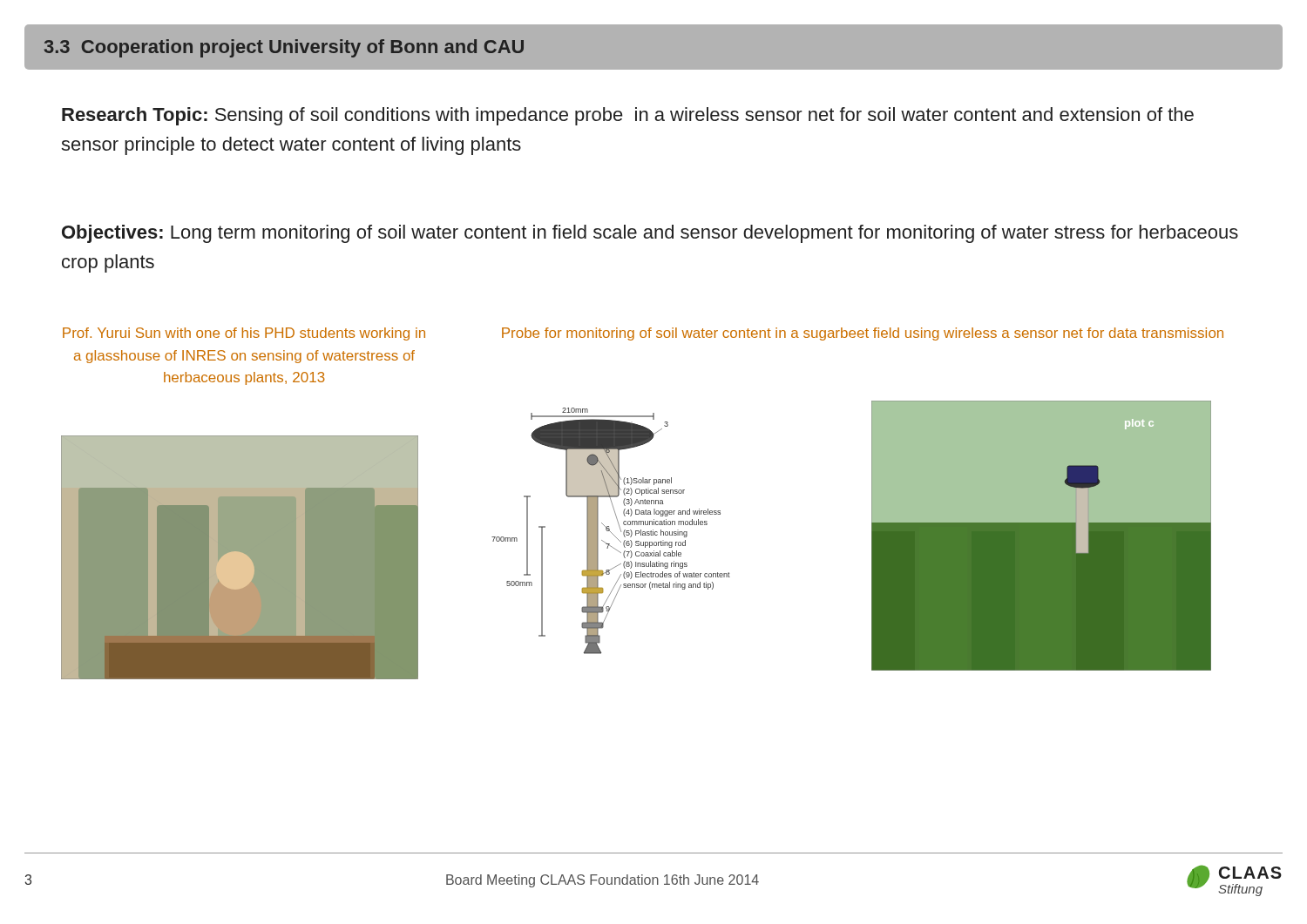Find the passage starting "Prof. Yurui Sun with one of his"
Viewport: 1307px width, 924px height.
pos(244,355)
